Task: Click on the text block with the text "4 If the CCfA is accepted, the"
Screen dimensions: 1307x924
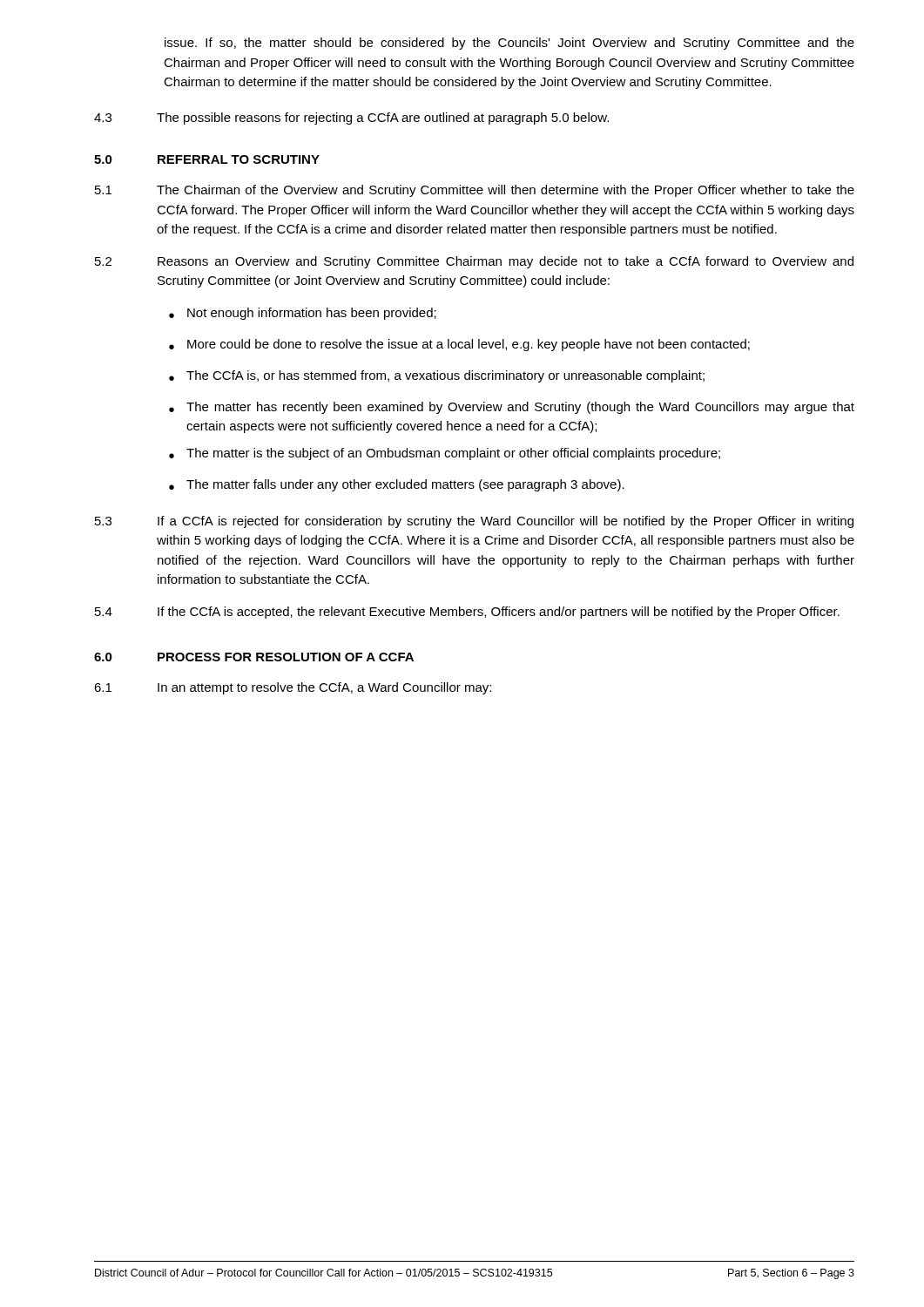Action: (x=474, y=611)
